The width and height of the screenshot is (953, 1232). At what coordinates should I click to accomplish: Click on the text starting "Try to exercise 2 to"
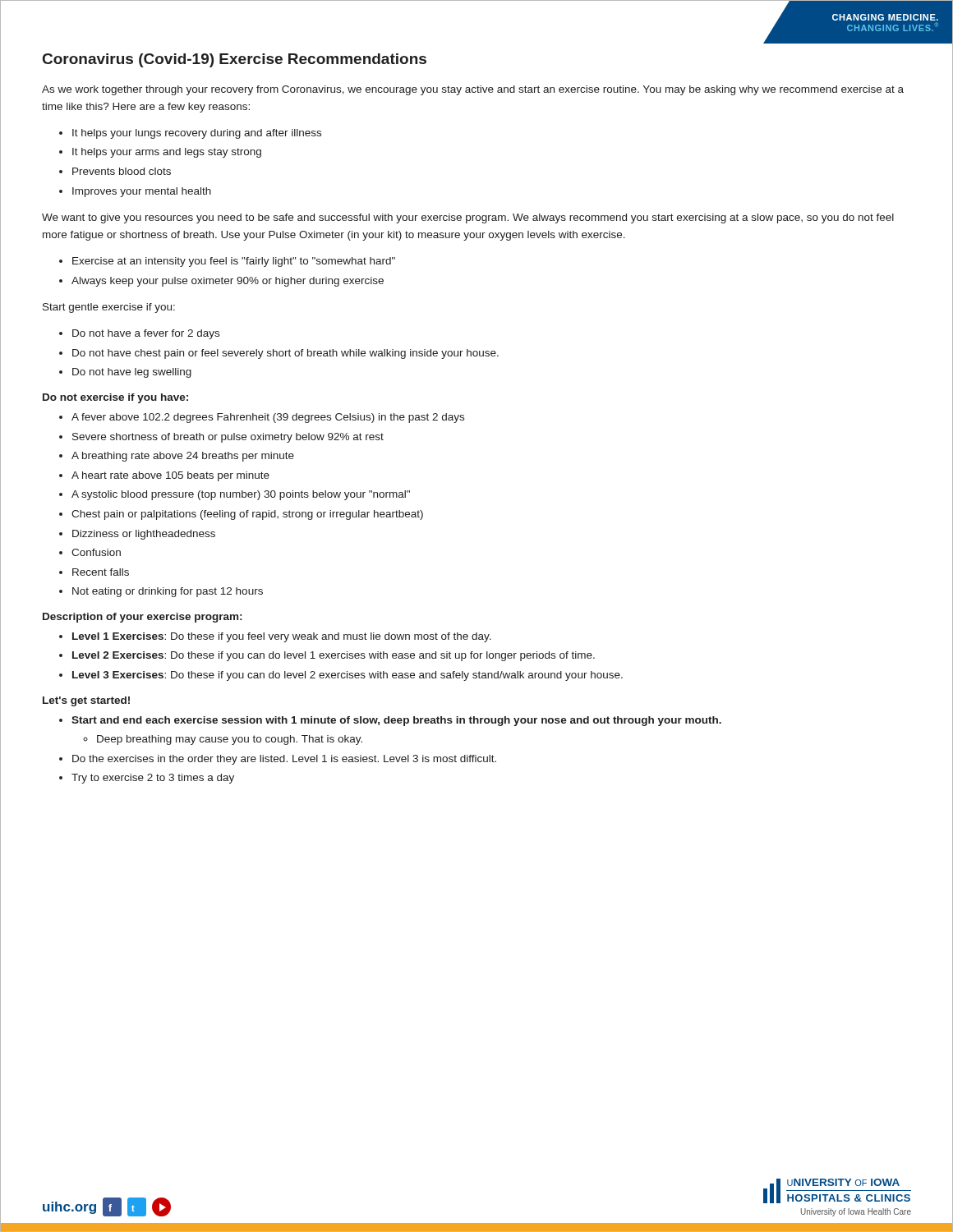click(x=153, y=778)
